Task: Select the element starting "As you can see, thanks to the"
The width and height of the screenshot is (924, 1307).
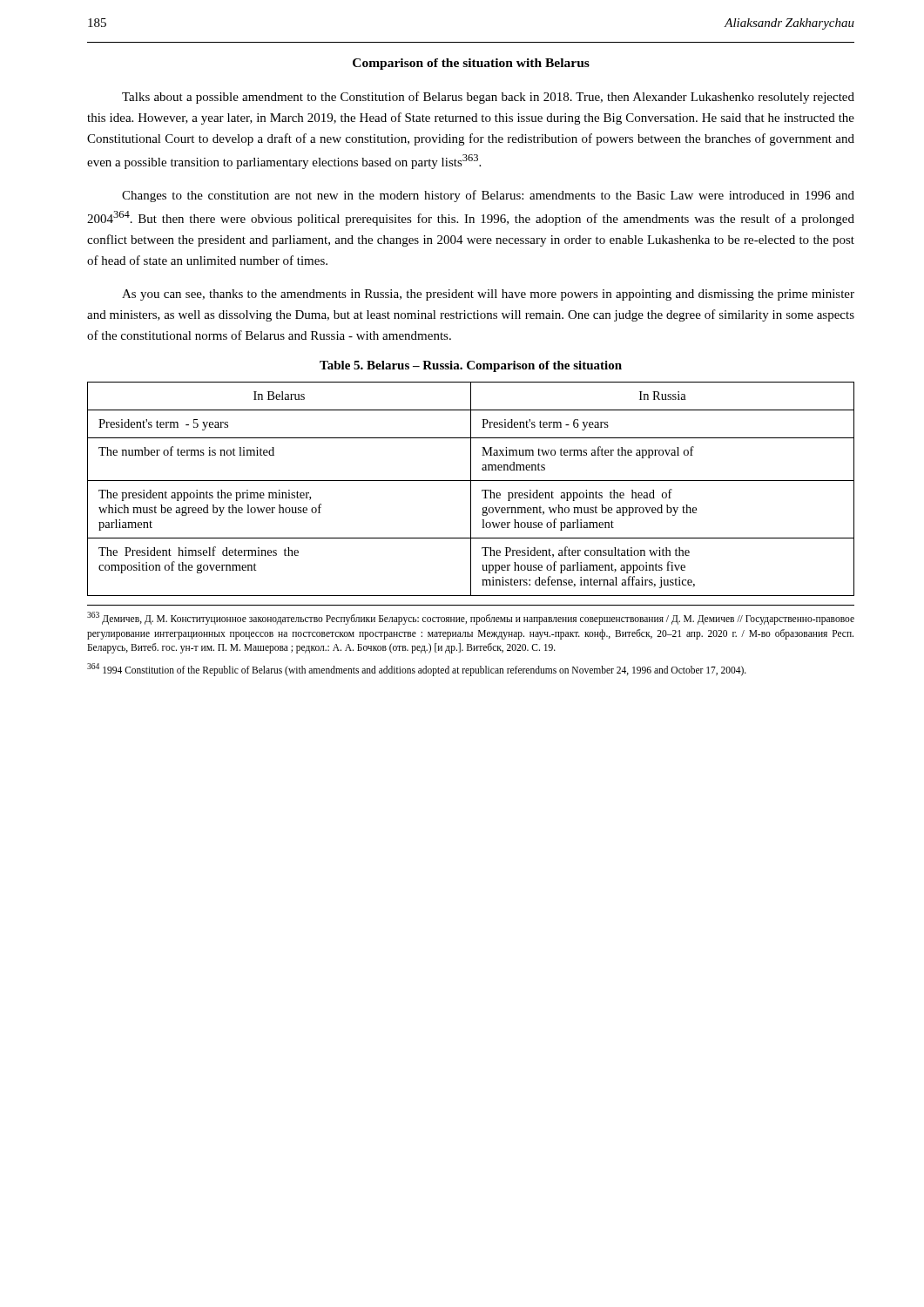Action: [471, 315]
